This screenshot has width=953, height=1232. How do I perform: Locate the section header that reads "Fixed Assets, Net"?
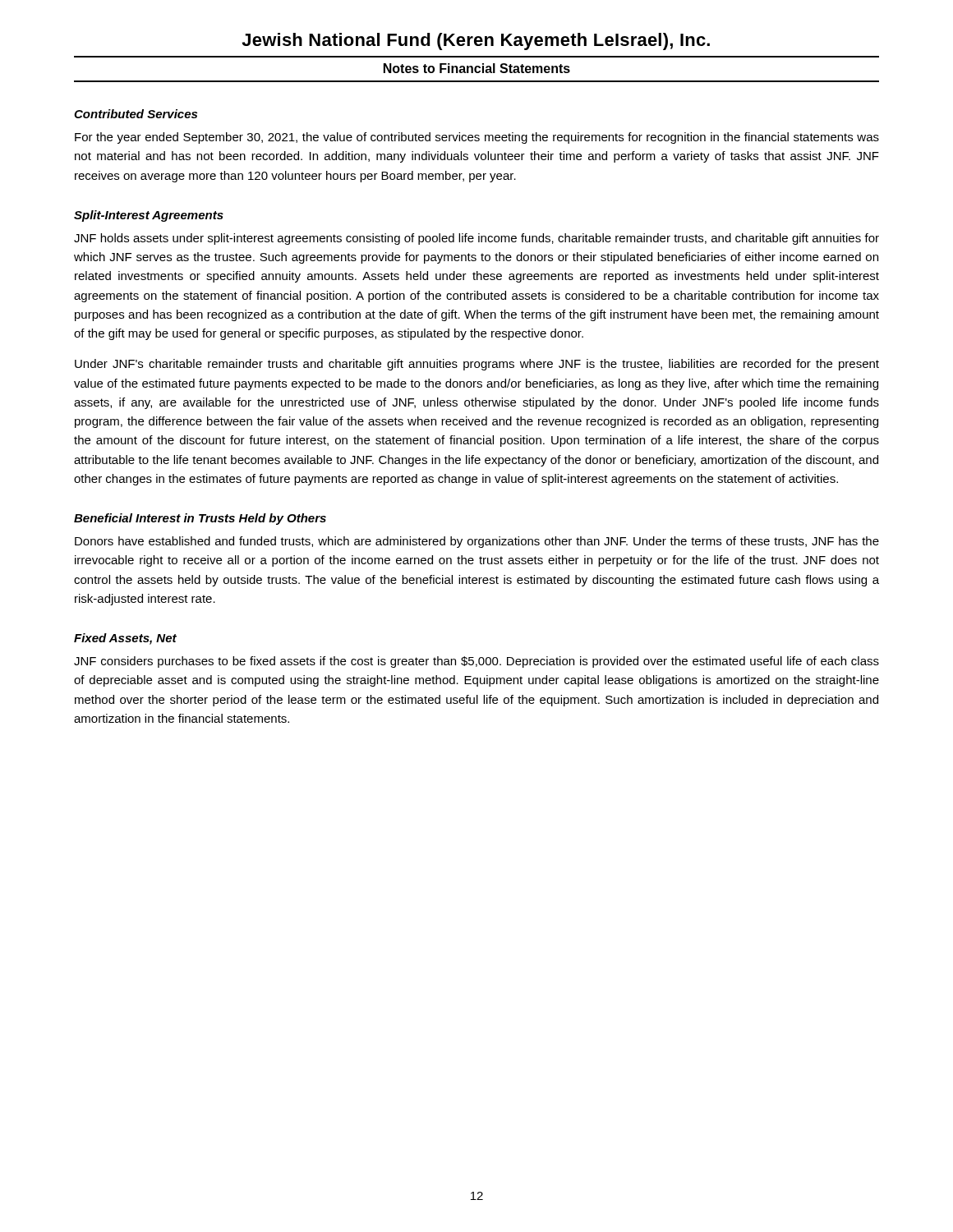[x=125, y=638]
